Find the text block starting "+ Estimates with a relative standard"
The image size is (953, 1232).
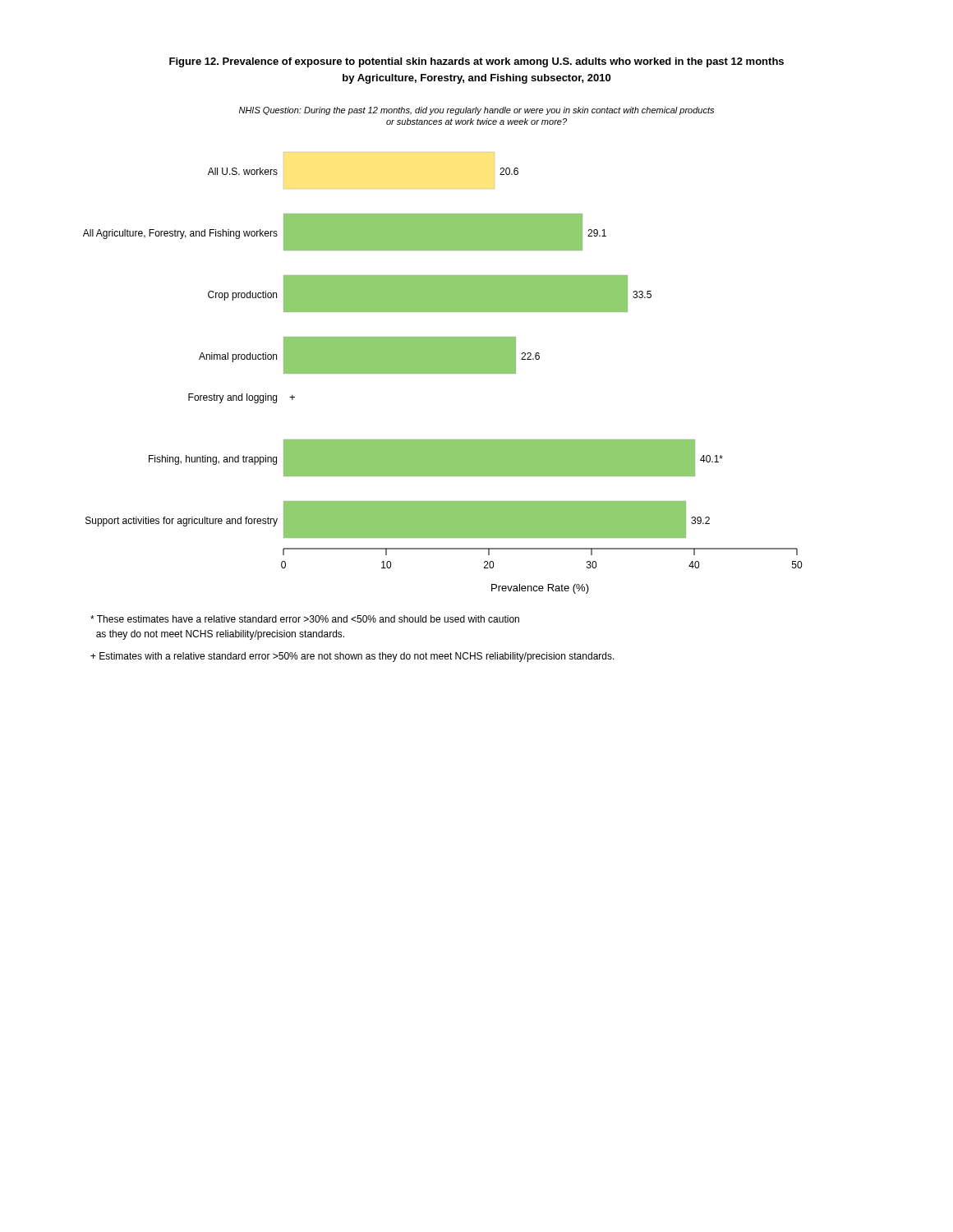[353, 656]
